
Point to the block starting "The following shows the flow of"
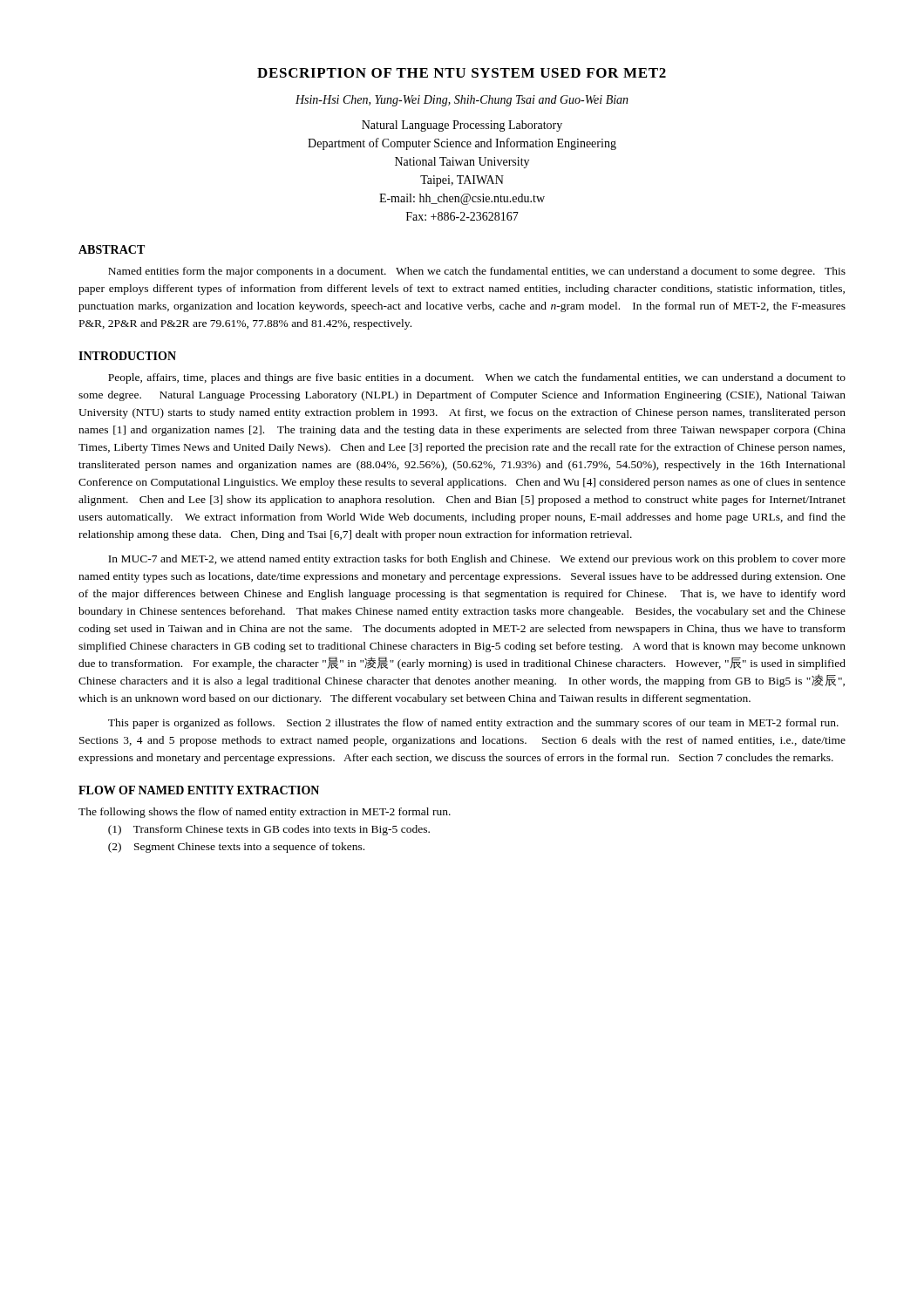tap(265, 811)
